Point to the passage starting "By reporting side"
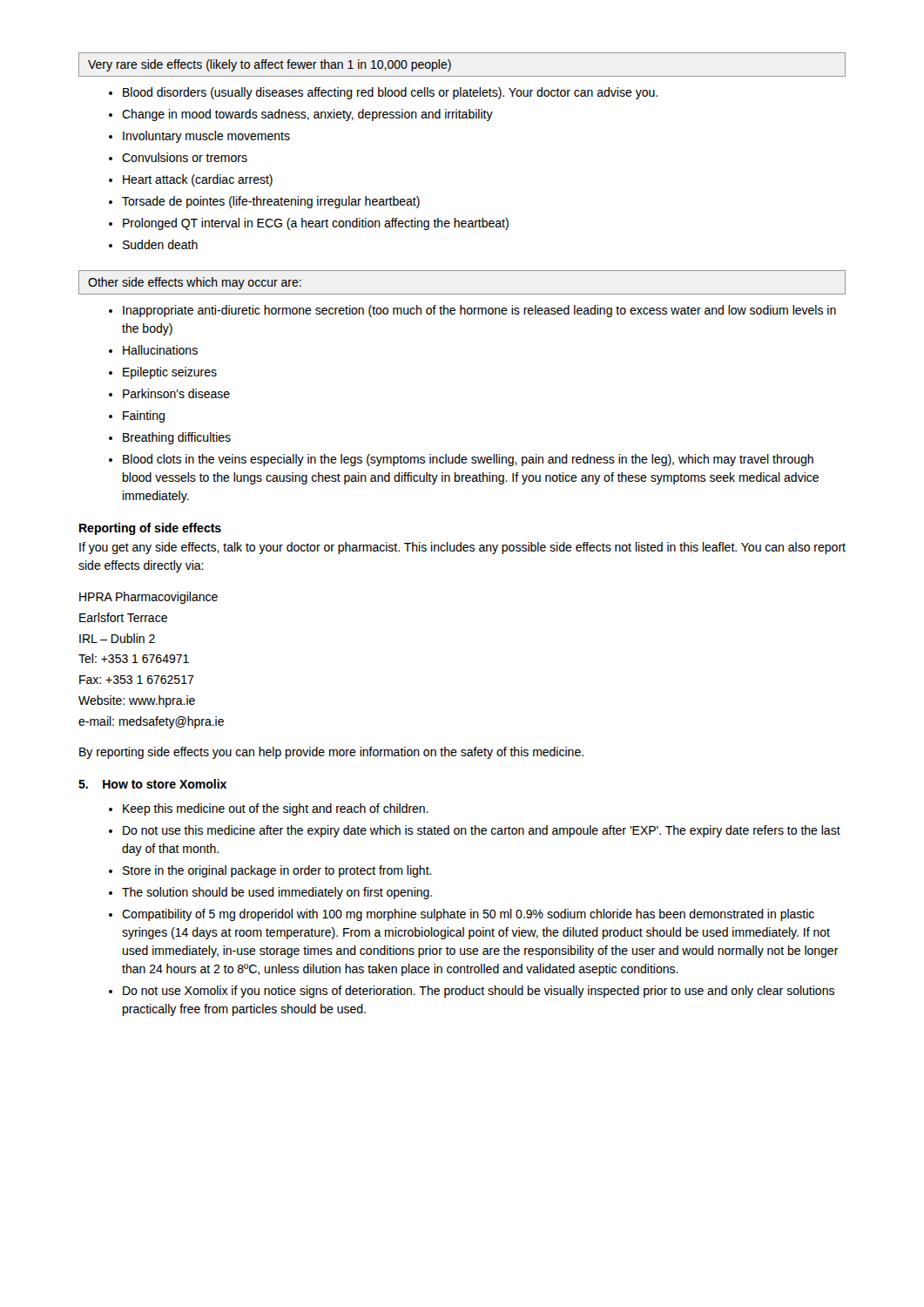The width and height of the screenshot is (924, 1307). pyautogui.click(x=331, y=752)
